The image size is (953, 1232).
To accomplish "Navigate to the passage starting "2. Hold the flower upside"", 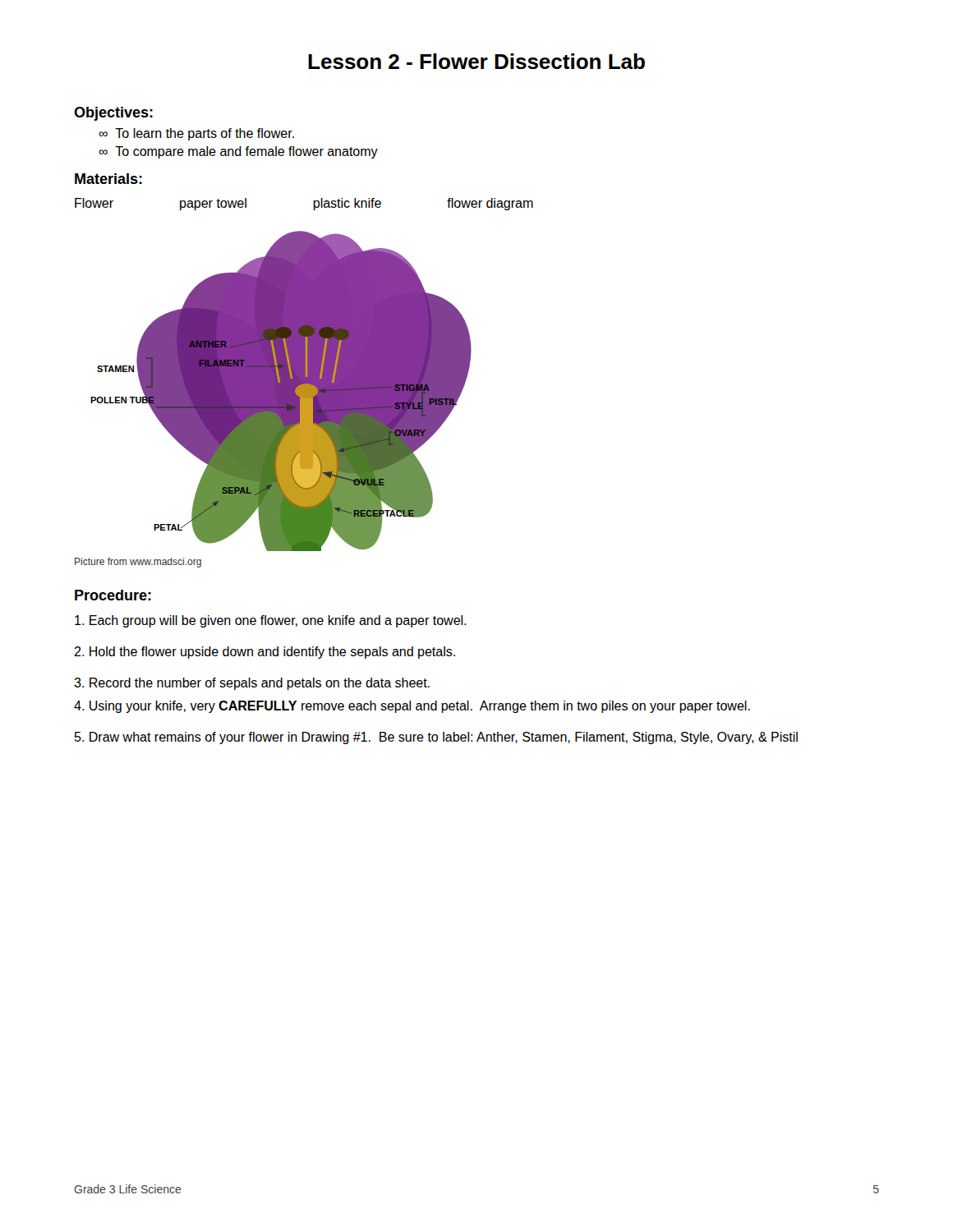I will (265, 652).
